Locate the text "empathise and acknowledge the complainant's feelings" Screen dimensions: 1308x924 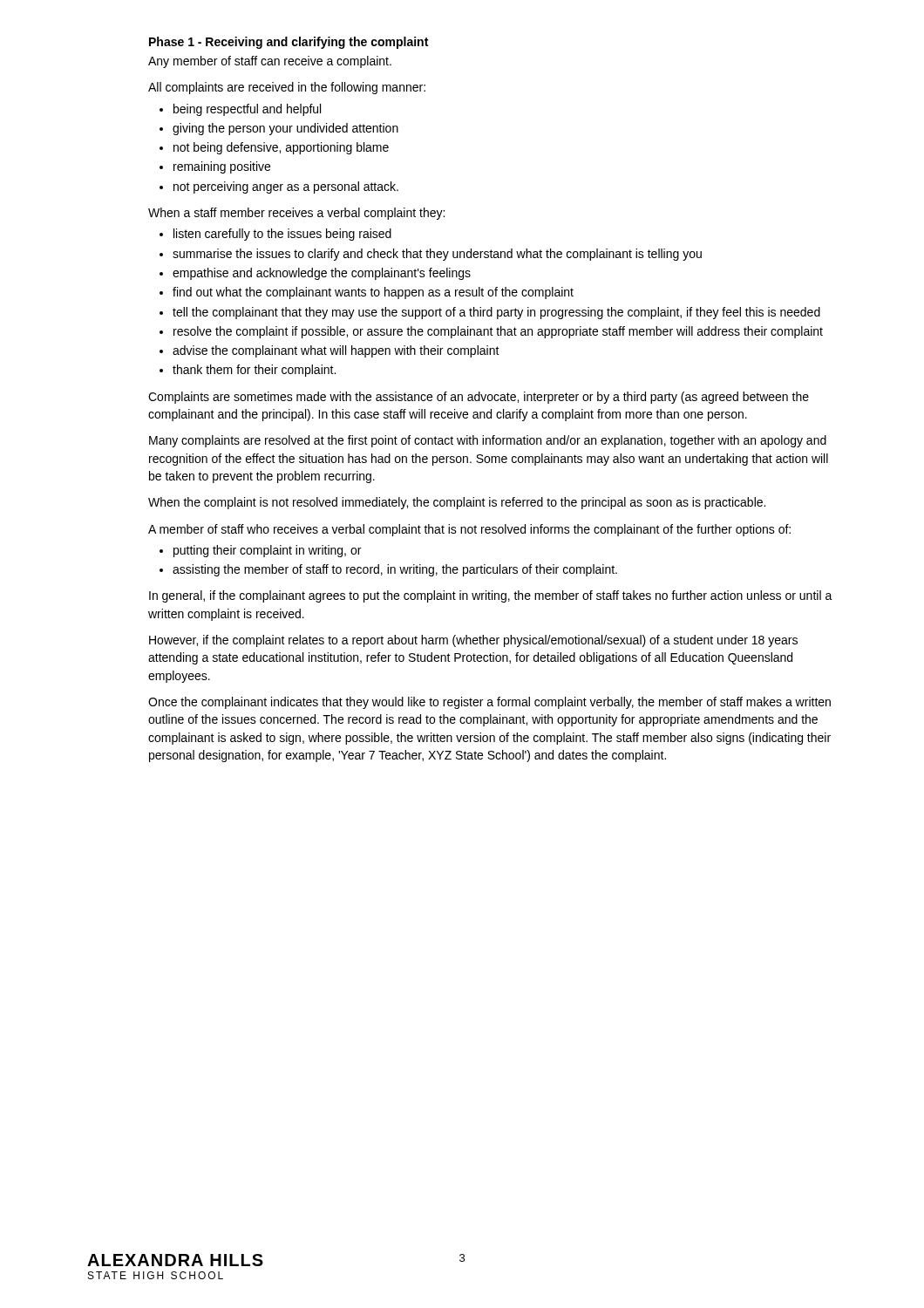point(322,273)
